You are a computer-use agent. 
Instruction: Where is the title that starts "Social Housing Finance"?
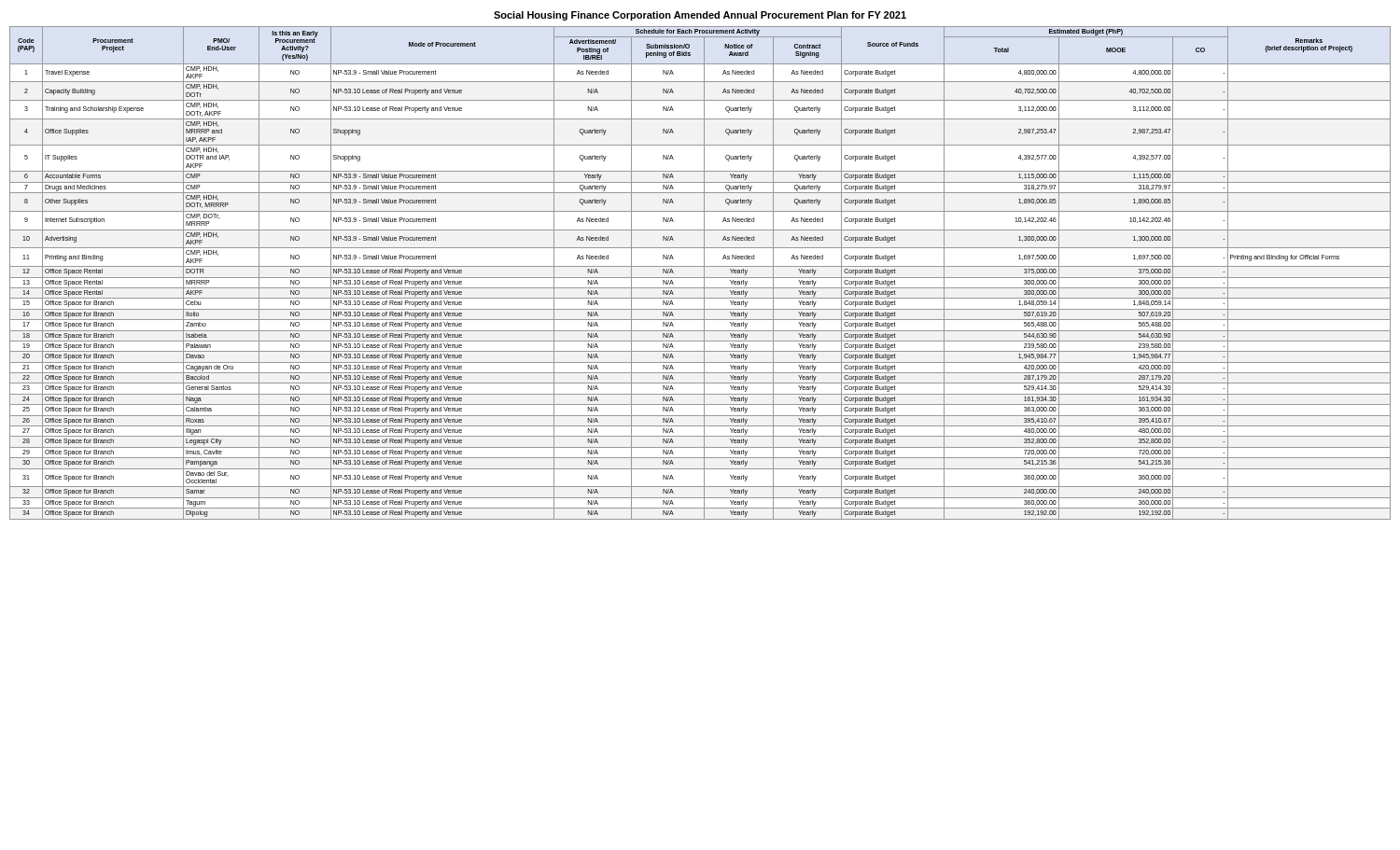tap(700, 15)
